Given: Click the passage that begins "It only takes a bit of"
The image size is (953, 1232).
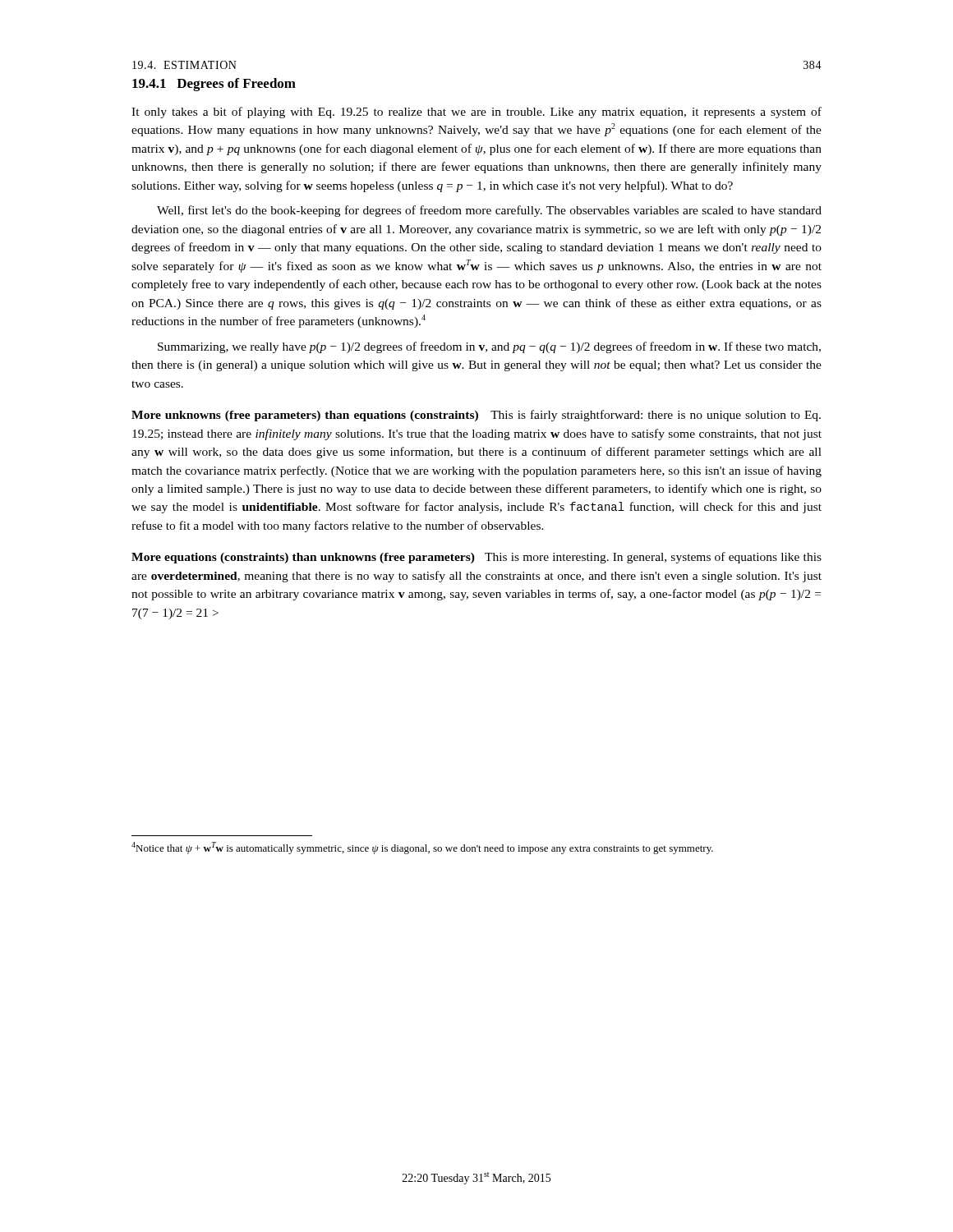Looking at the screenshot, I should tap(476, 148).
